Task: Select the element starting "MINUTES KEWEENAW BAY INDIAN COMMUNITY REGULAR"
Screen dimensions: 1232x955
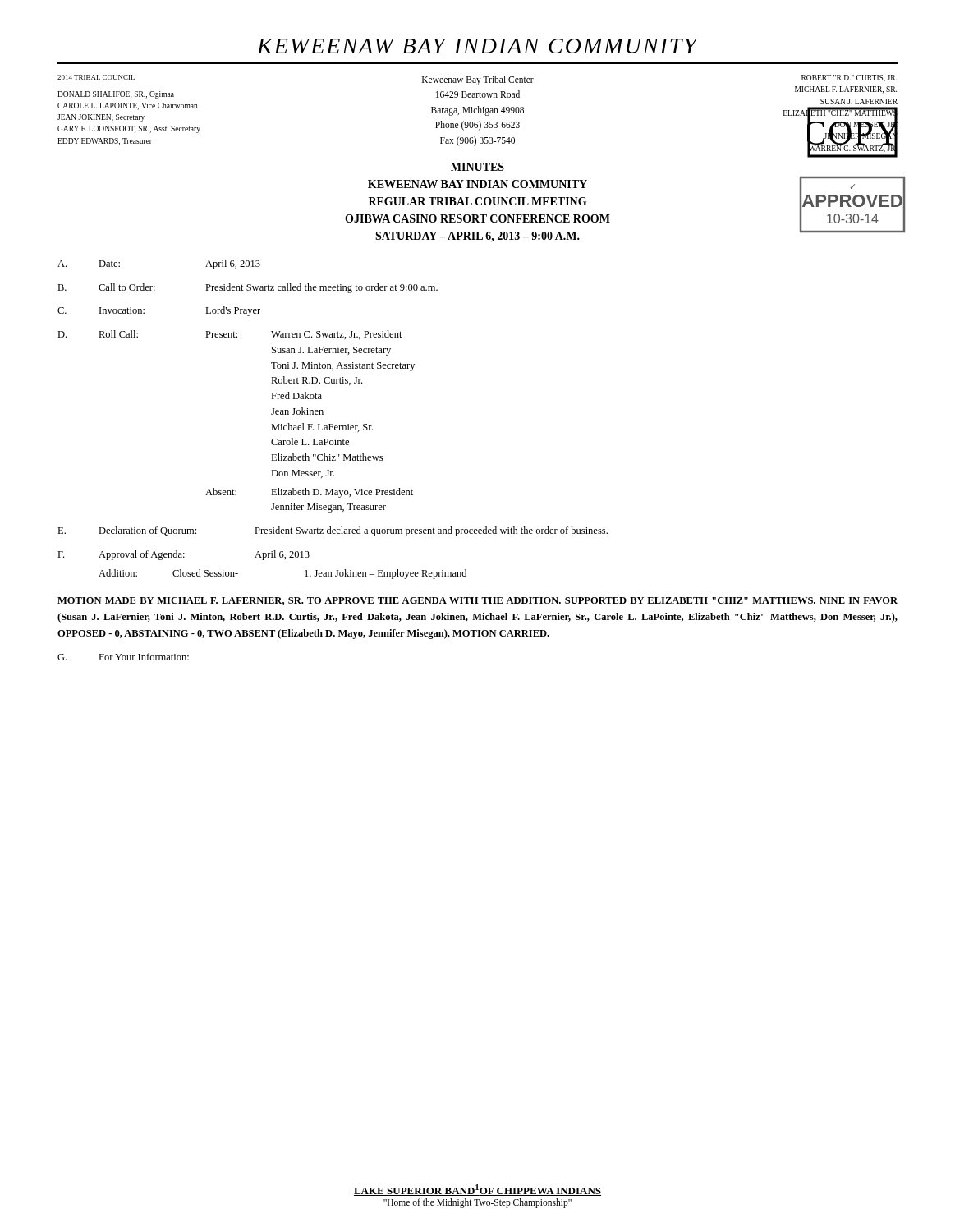Action: [x=478, y=203]
